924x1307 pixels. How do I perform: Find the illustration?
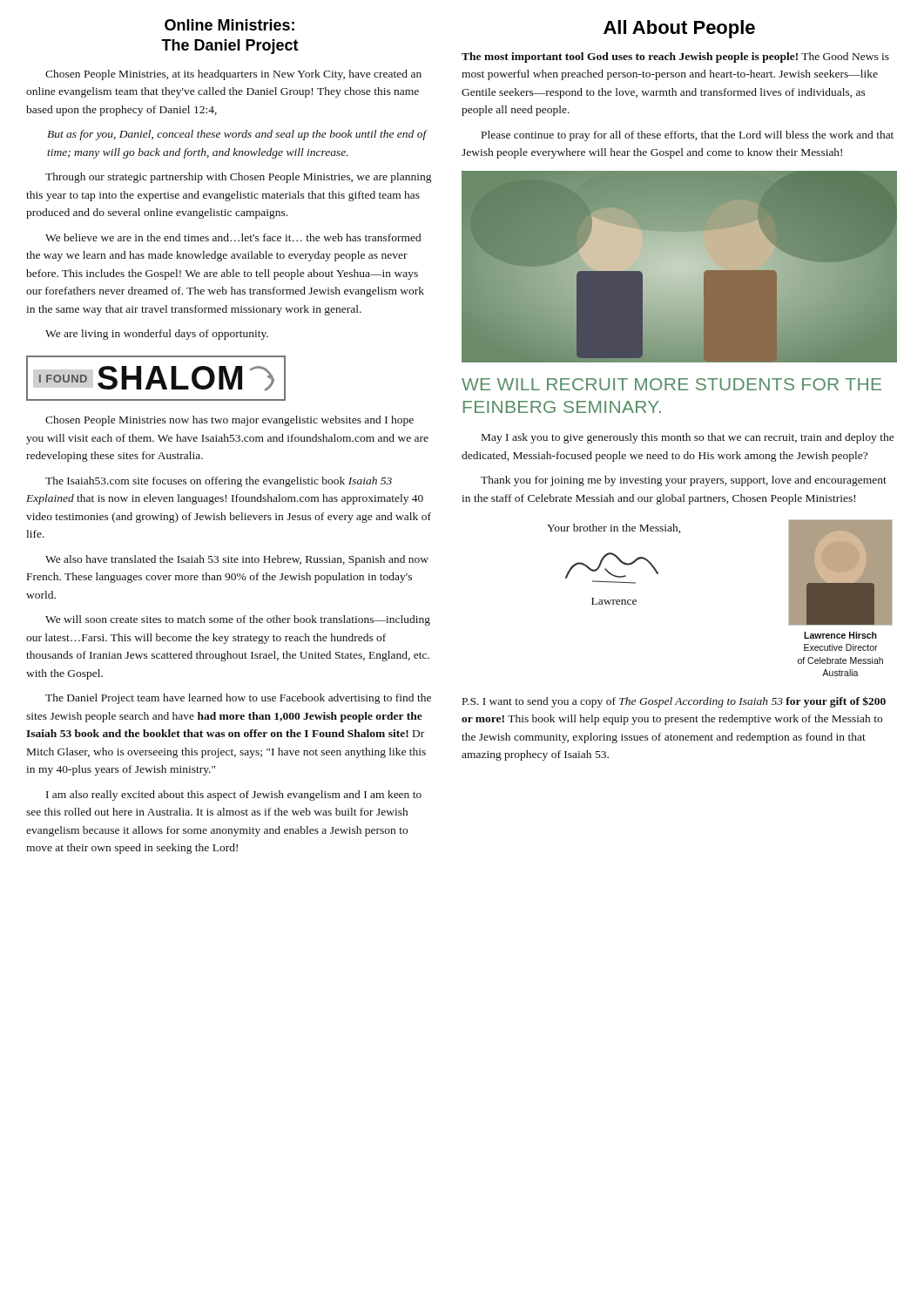pyautogui.click(x=614, y=566)
